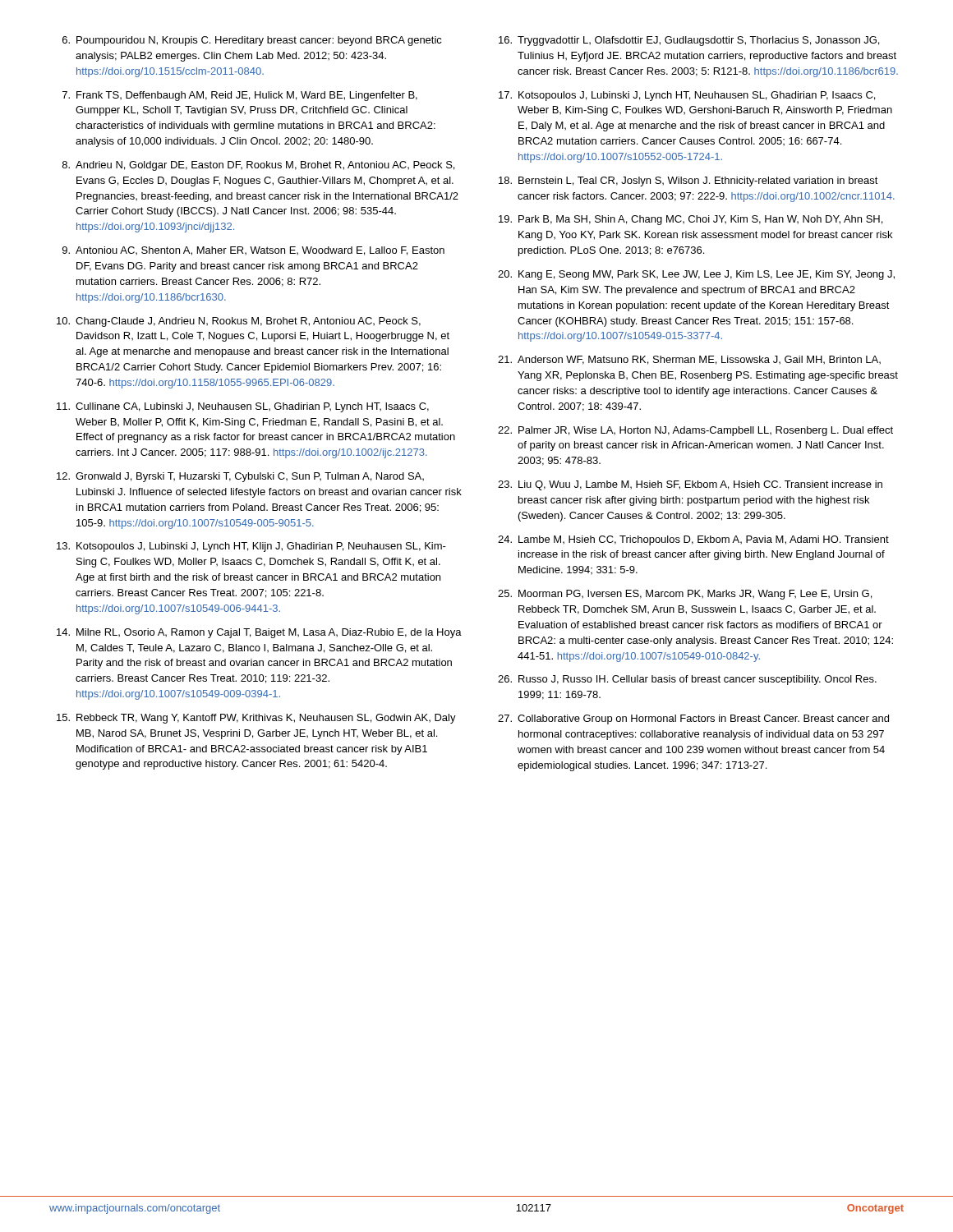Find the list item that reads "10. Chang-Claude J,"
The image size is (953, 1232).
point(255,352)
